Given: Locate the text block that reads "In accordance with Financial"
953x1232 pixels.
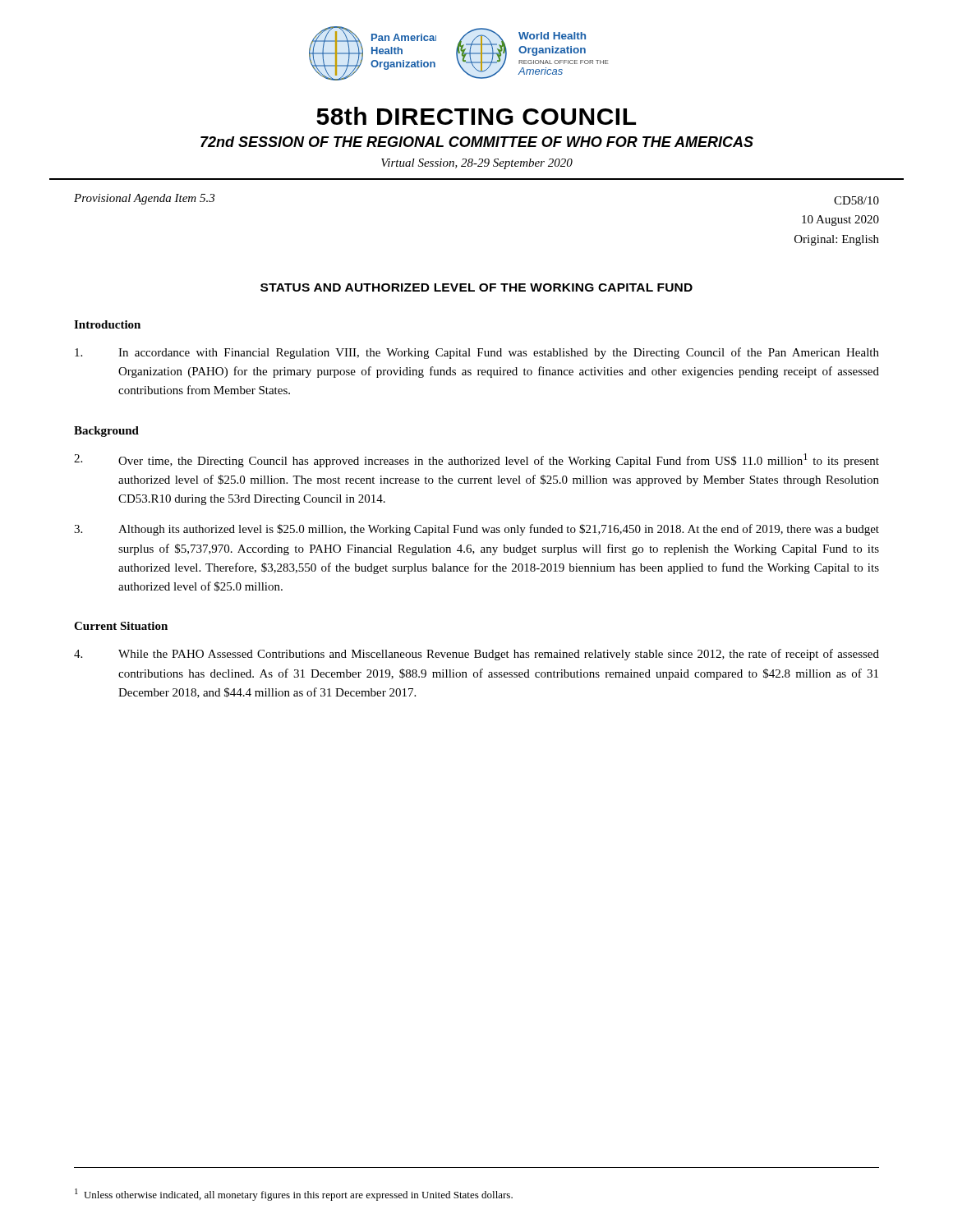Looking at the screenshot, I should point(476,372).
